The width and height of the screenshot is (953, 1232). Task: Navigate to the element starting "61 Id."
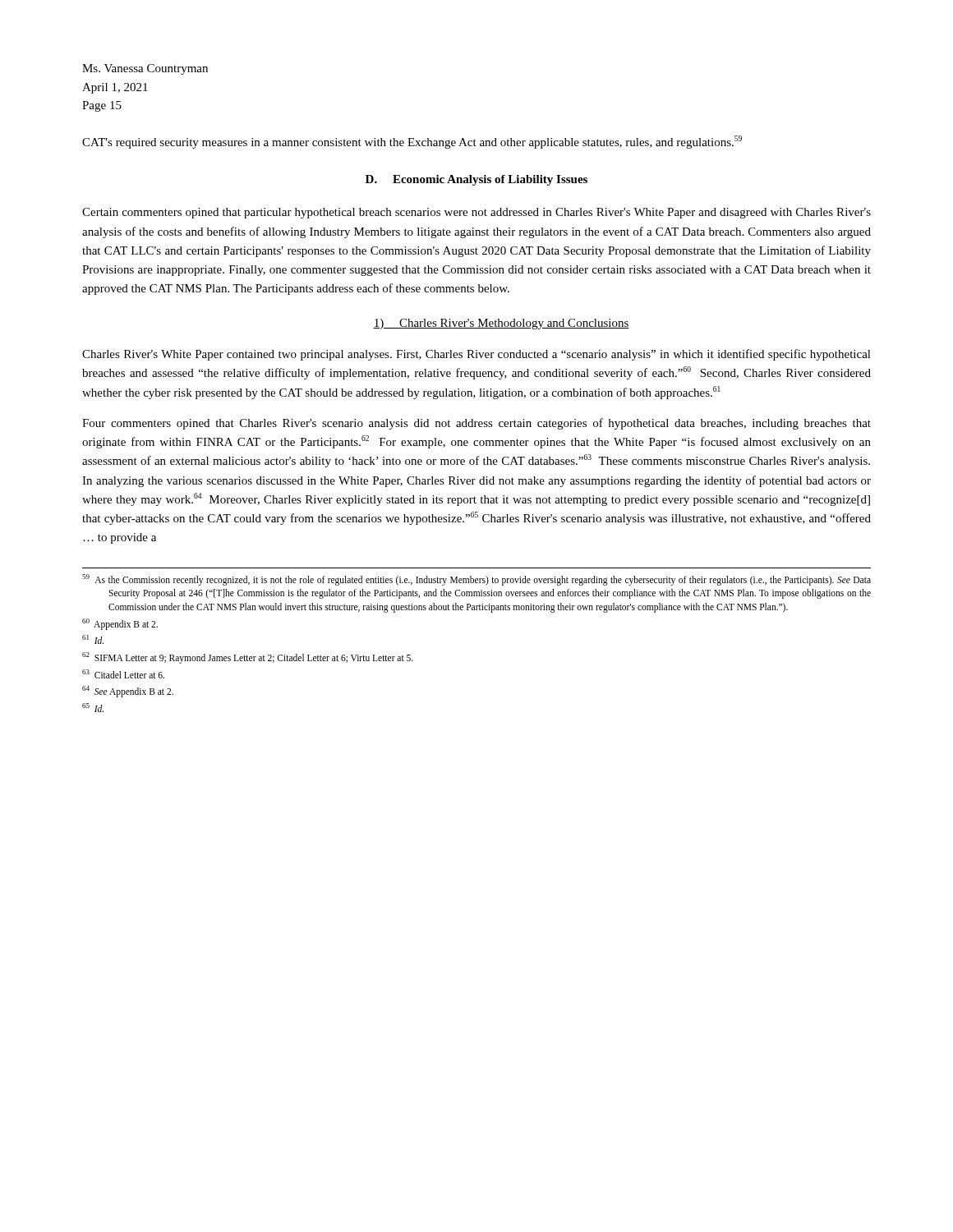93,640
